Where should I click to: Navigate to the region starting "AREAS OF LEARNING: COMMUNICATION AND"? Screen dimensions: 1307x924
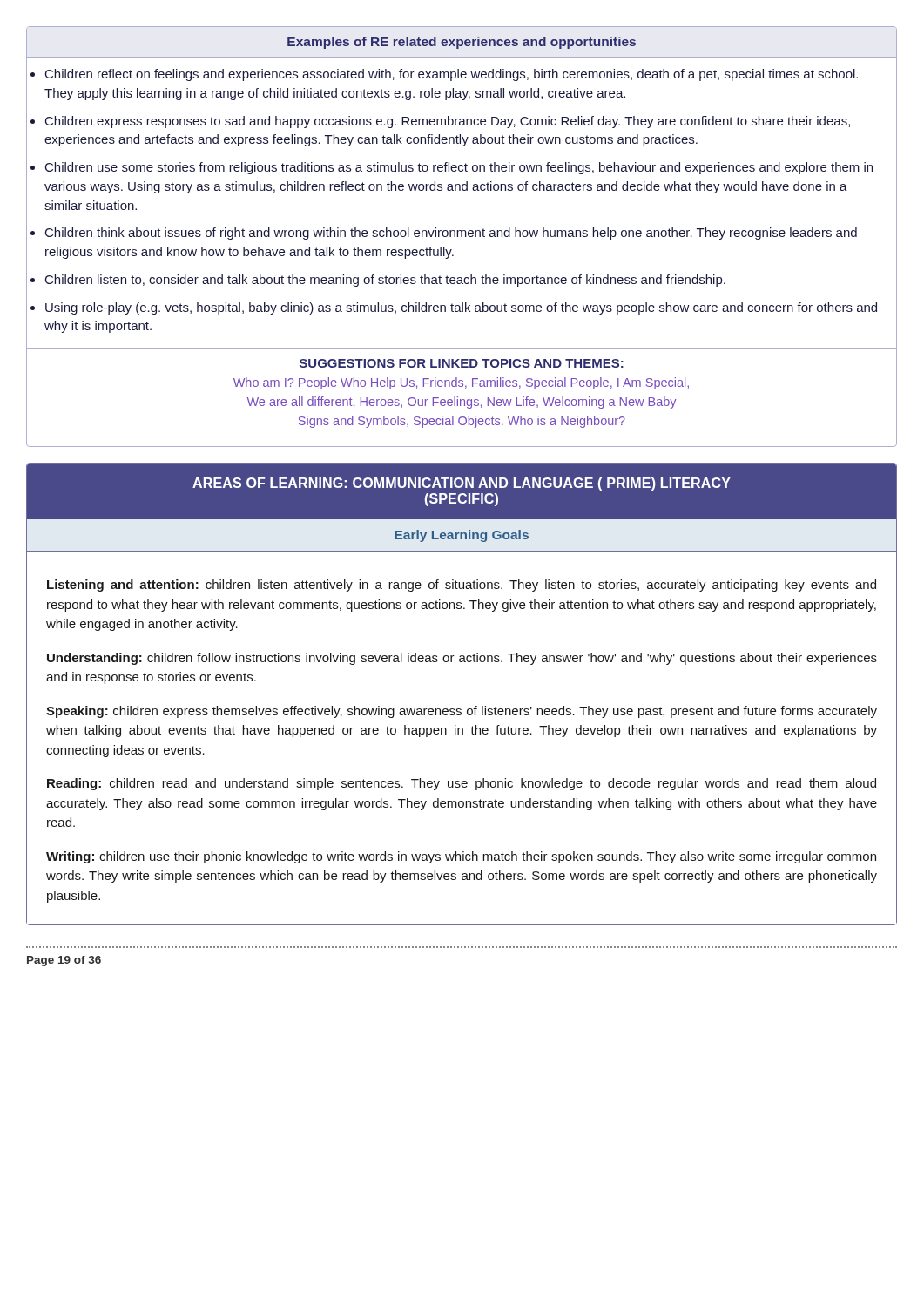[x=462, y=491]
